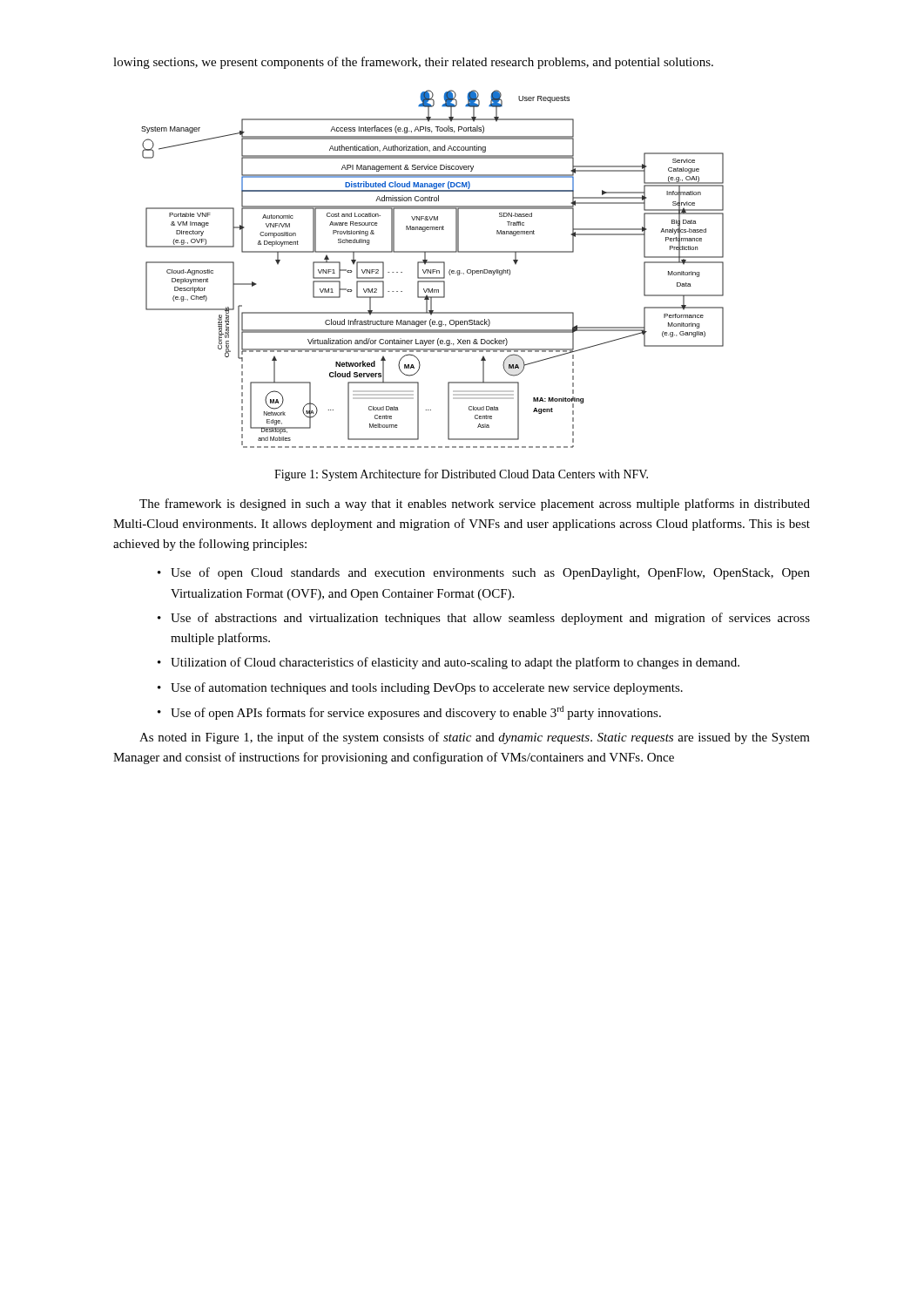Image resolution: width=924 pixels, height=1307 pixels.
Task: Locate the block of text that opens with "Use of abstractions and virtualization techniques"
Action: (x=490, y=628)
